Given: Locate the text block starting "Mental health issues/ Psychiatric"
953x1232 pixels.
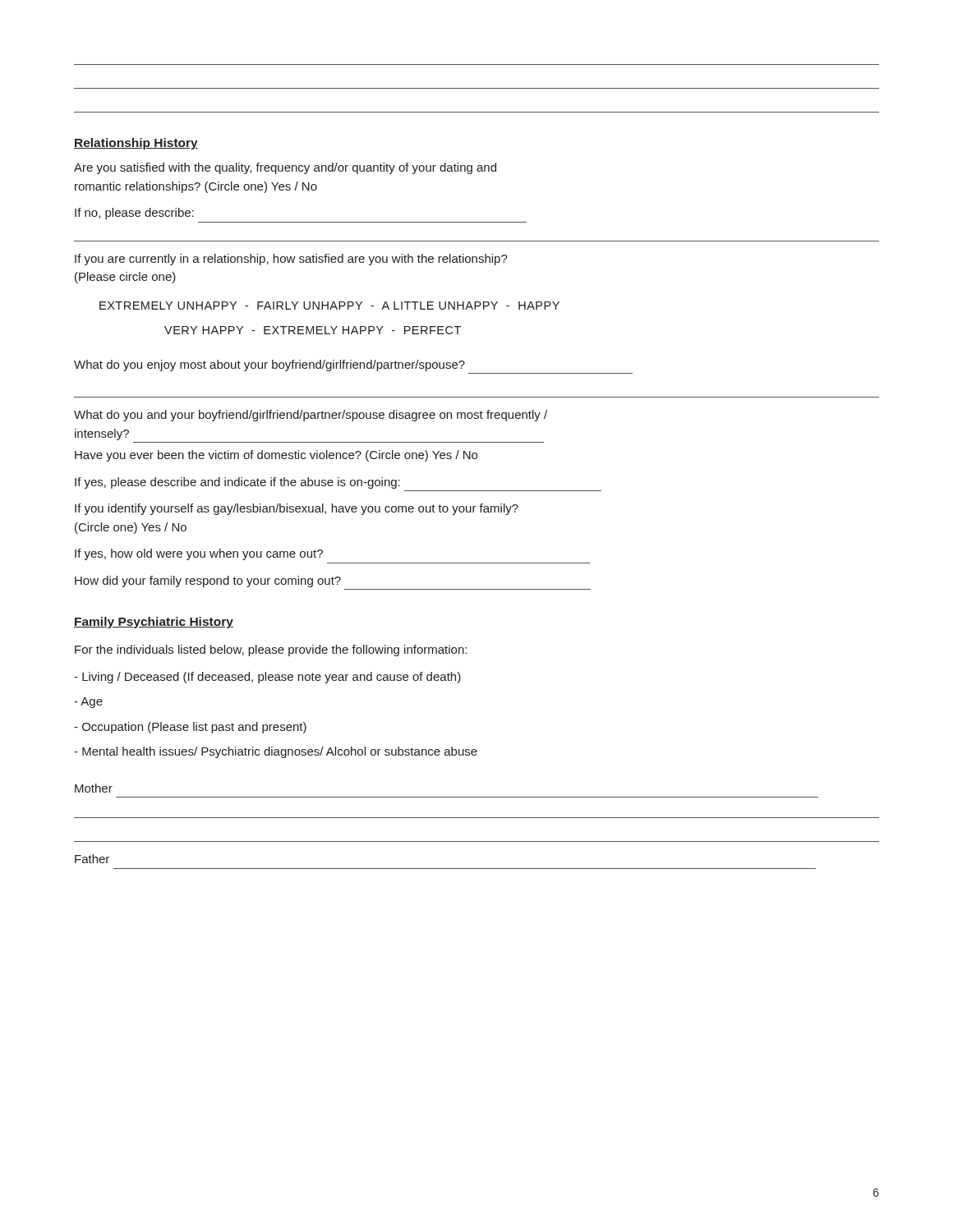Looking at the screenshot, I should (276, 751).
